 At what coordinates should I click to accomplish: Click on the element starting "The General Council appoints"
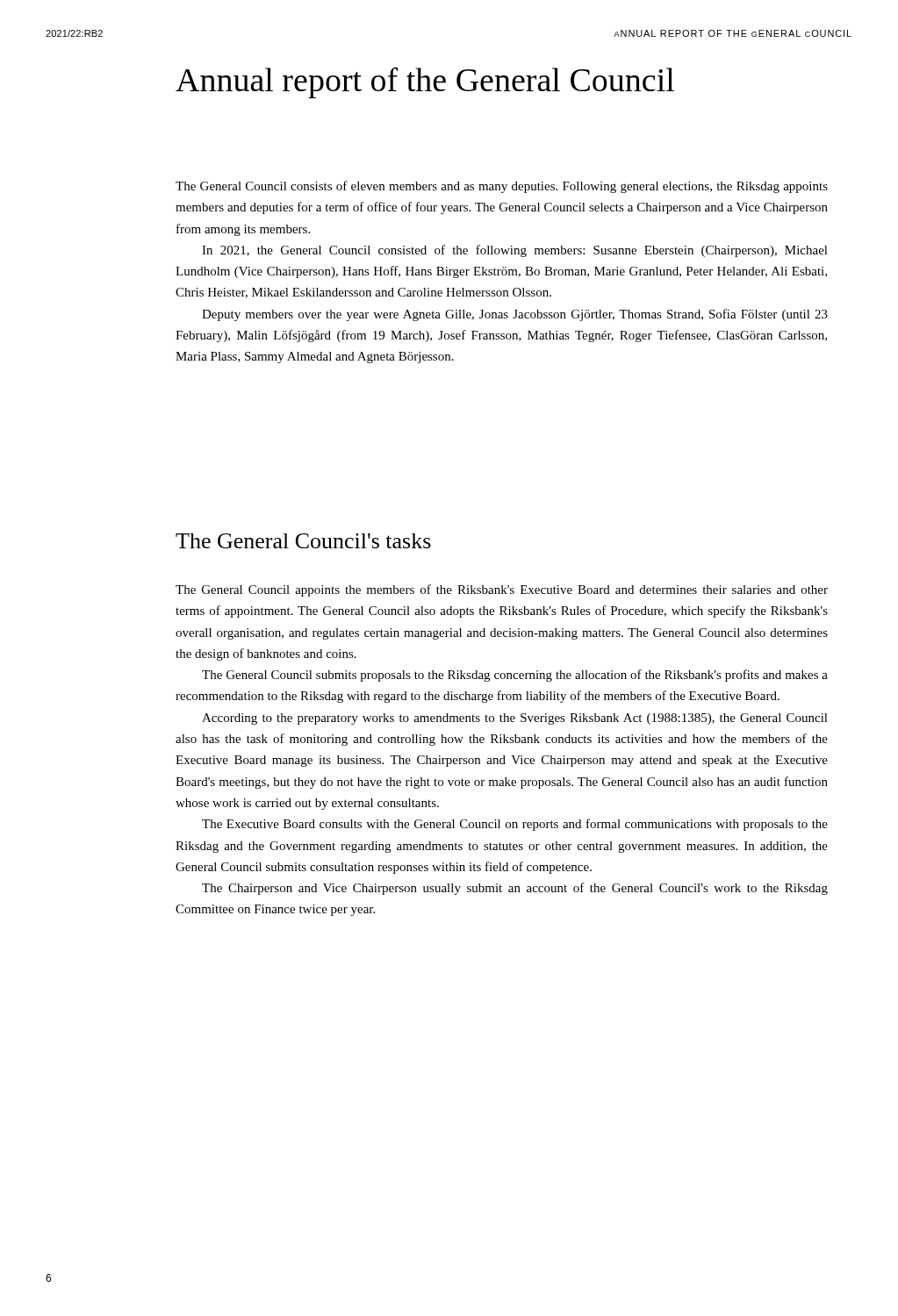(x=502, y=750)
